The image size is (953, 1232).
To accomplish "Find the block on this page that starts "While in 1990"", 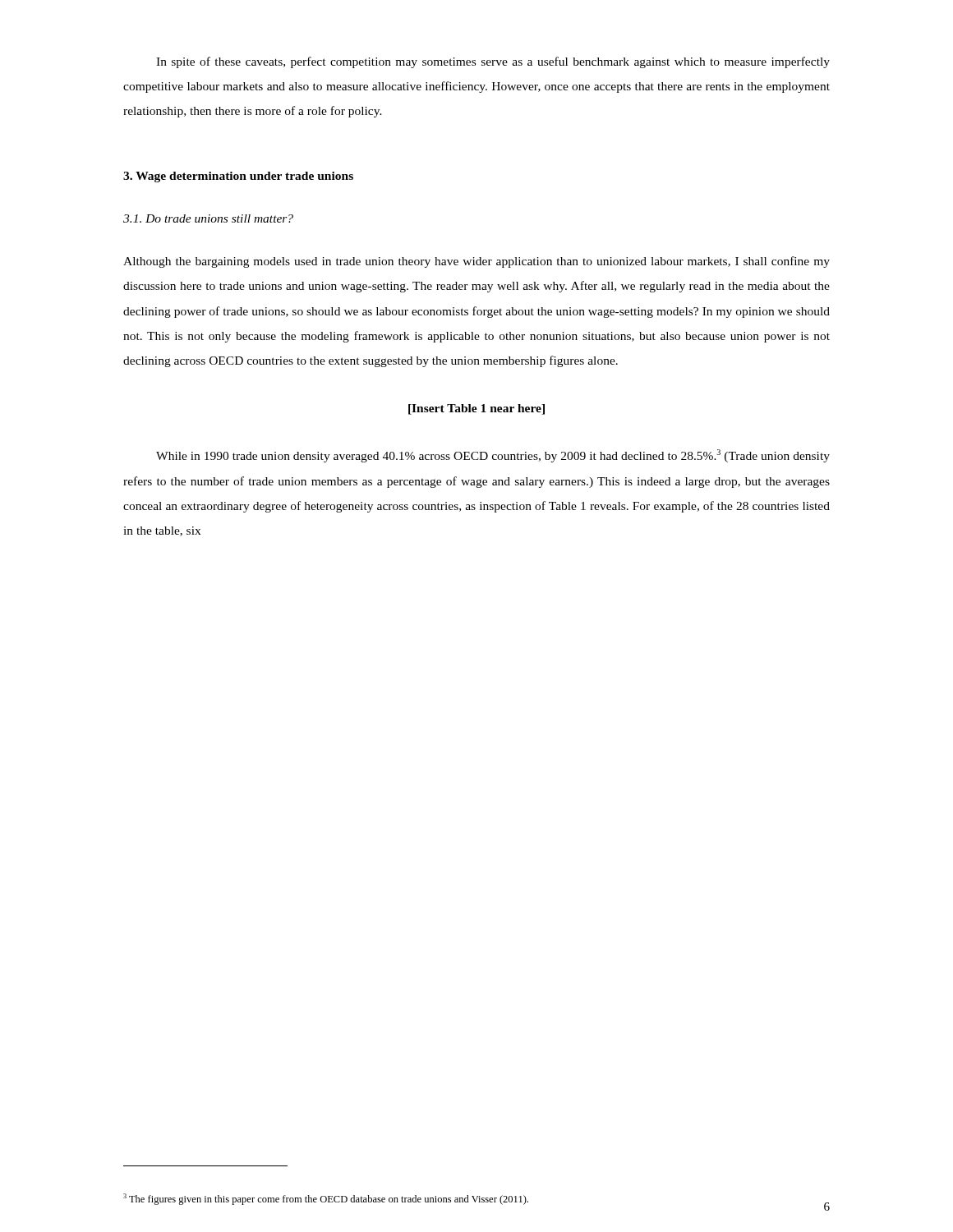I will tap(476, 494).
